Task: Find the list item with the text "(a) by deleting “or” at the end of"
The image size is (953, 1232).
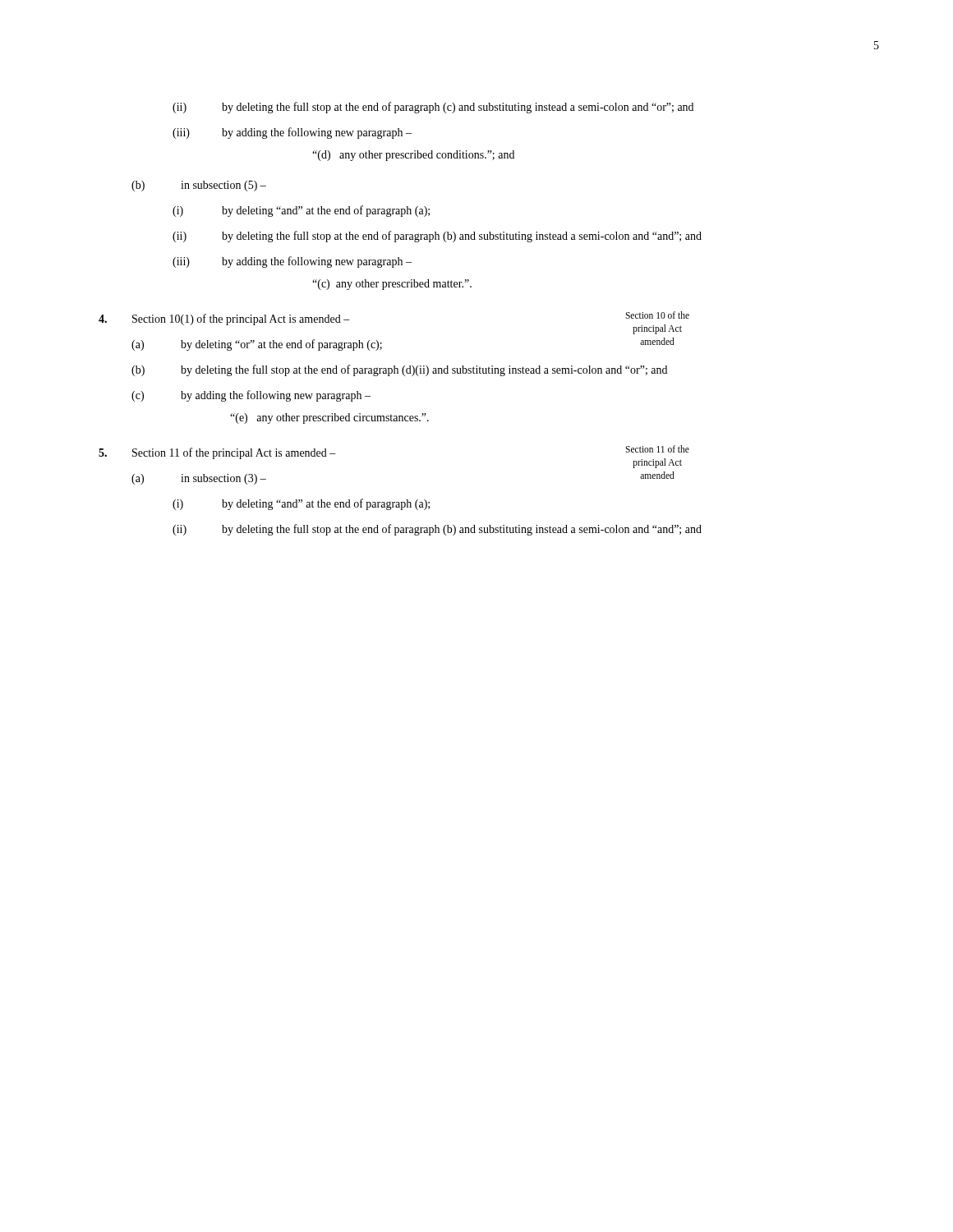Action: point(280,344)
